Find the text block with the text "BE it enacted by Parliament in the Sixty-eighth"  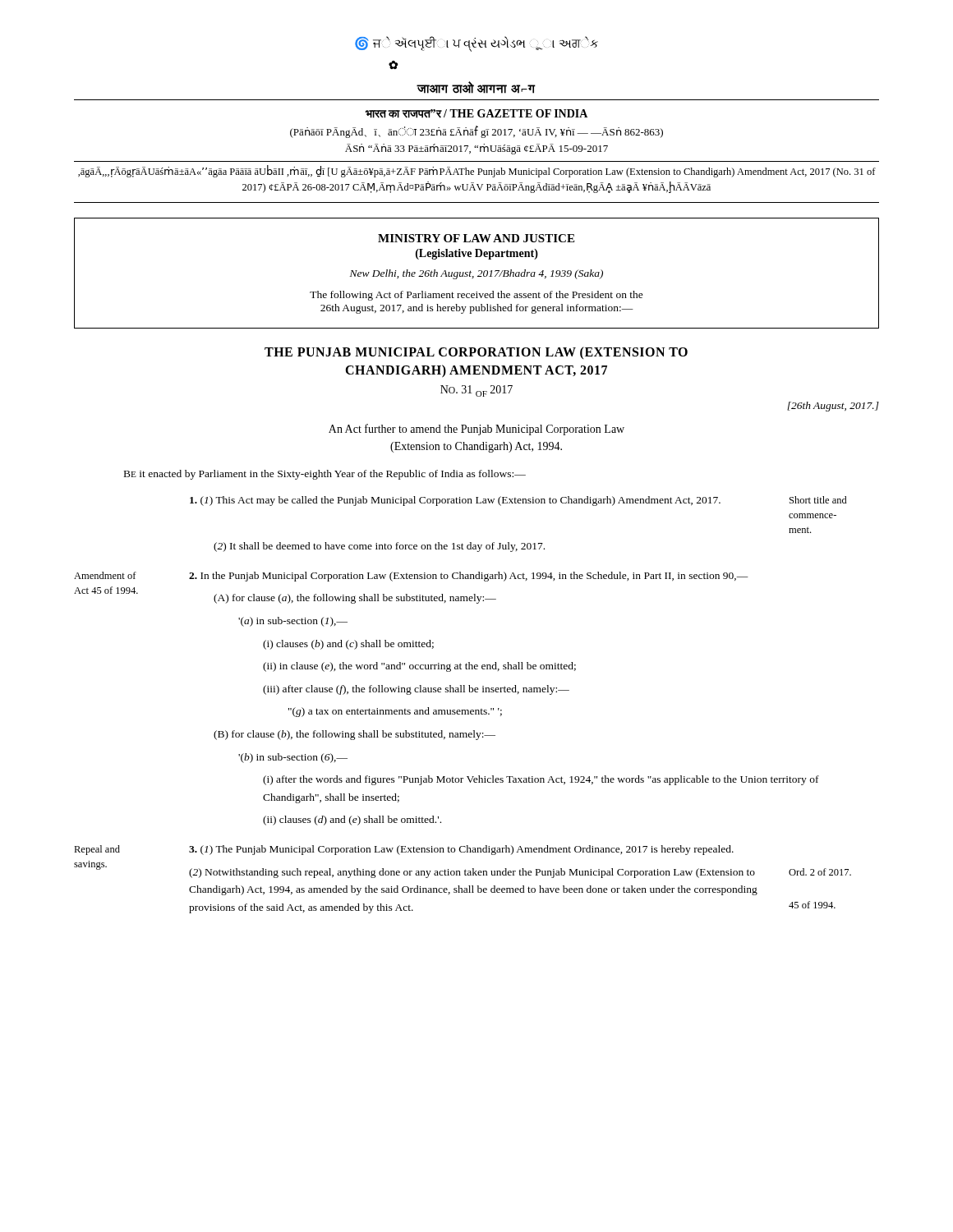tap(324, 474)
